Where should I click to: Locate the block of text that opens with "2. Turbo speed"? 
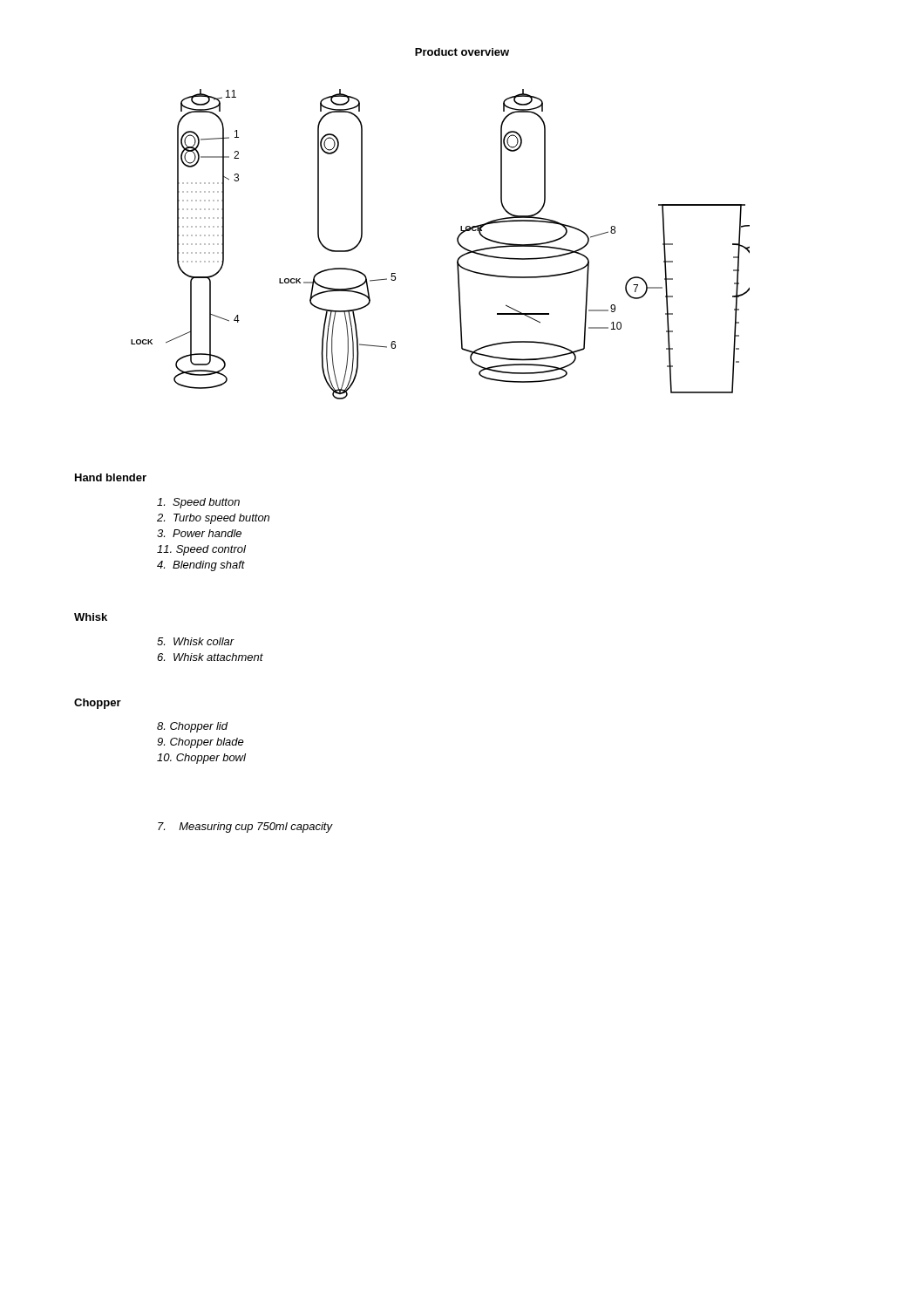(213, 518)
